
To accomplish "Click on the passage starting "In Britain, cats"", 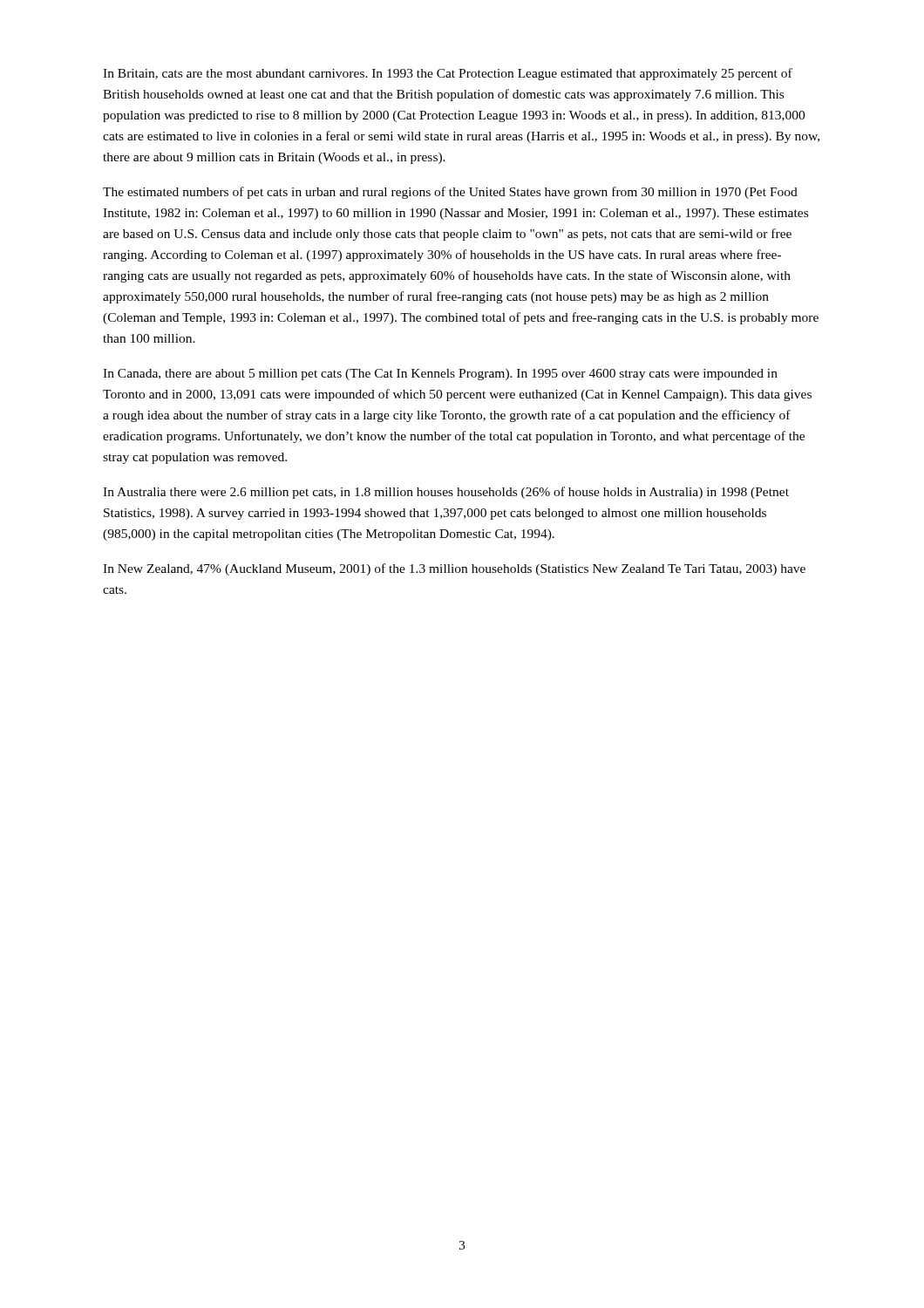I will coord(462,115).
